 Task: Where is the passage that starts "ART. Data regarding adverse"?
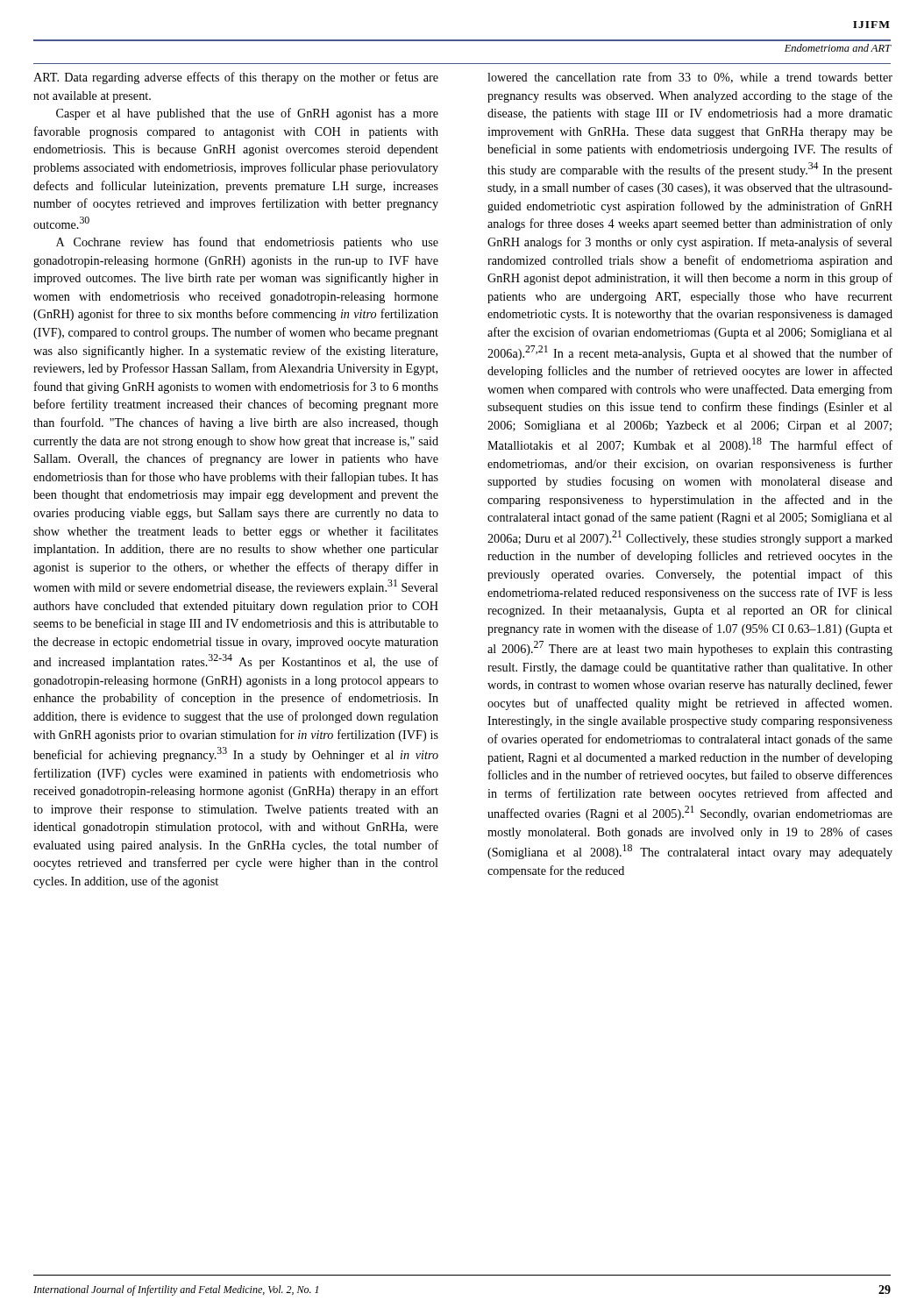click(x=236, y=479)
